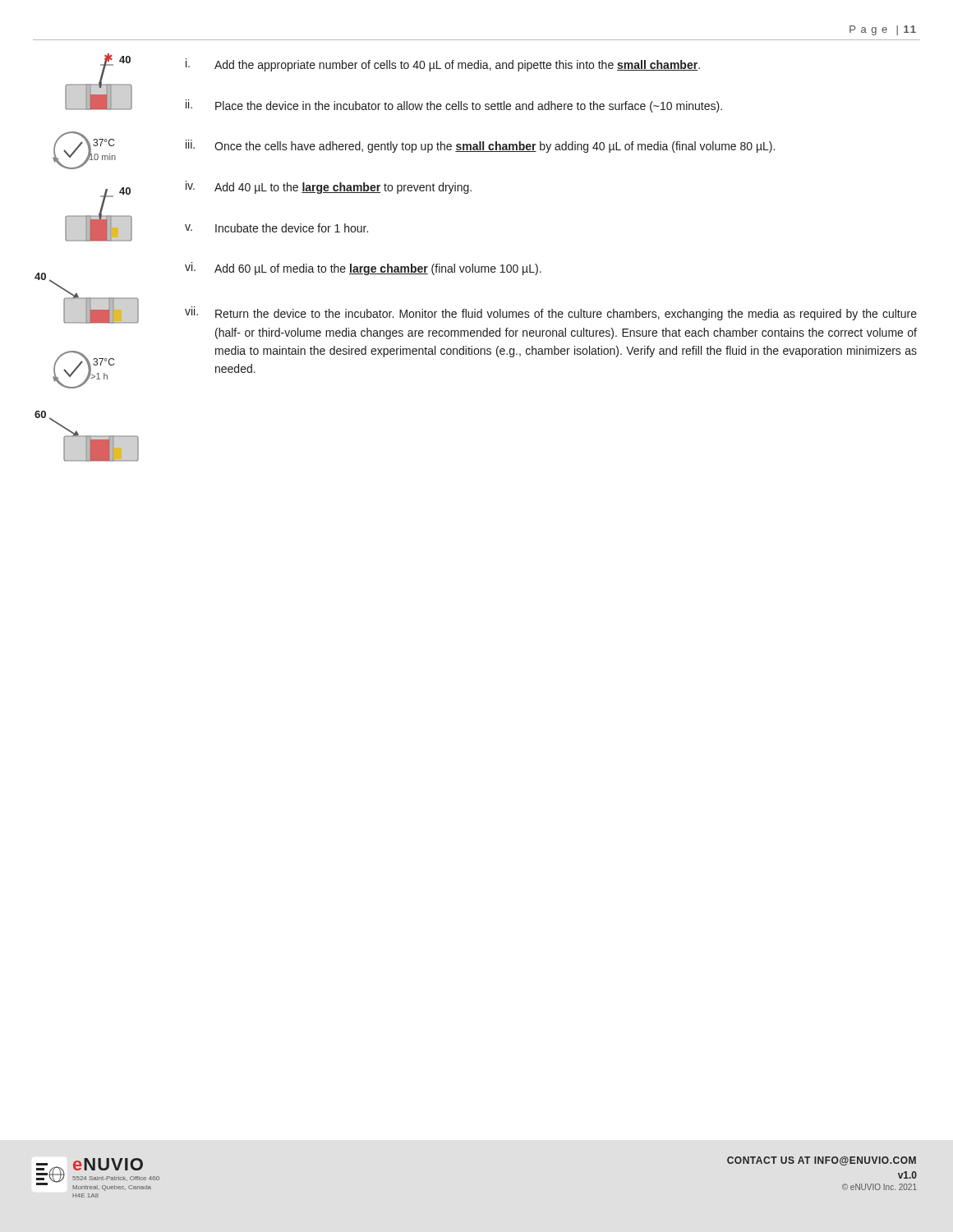Navigate to the text block starting "v. Incubate the device for 1 hour."

pos(277,229)
